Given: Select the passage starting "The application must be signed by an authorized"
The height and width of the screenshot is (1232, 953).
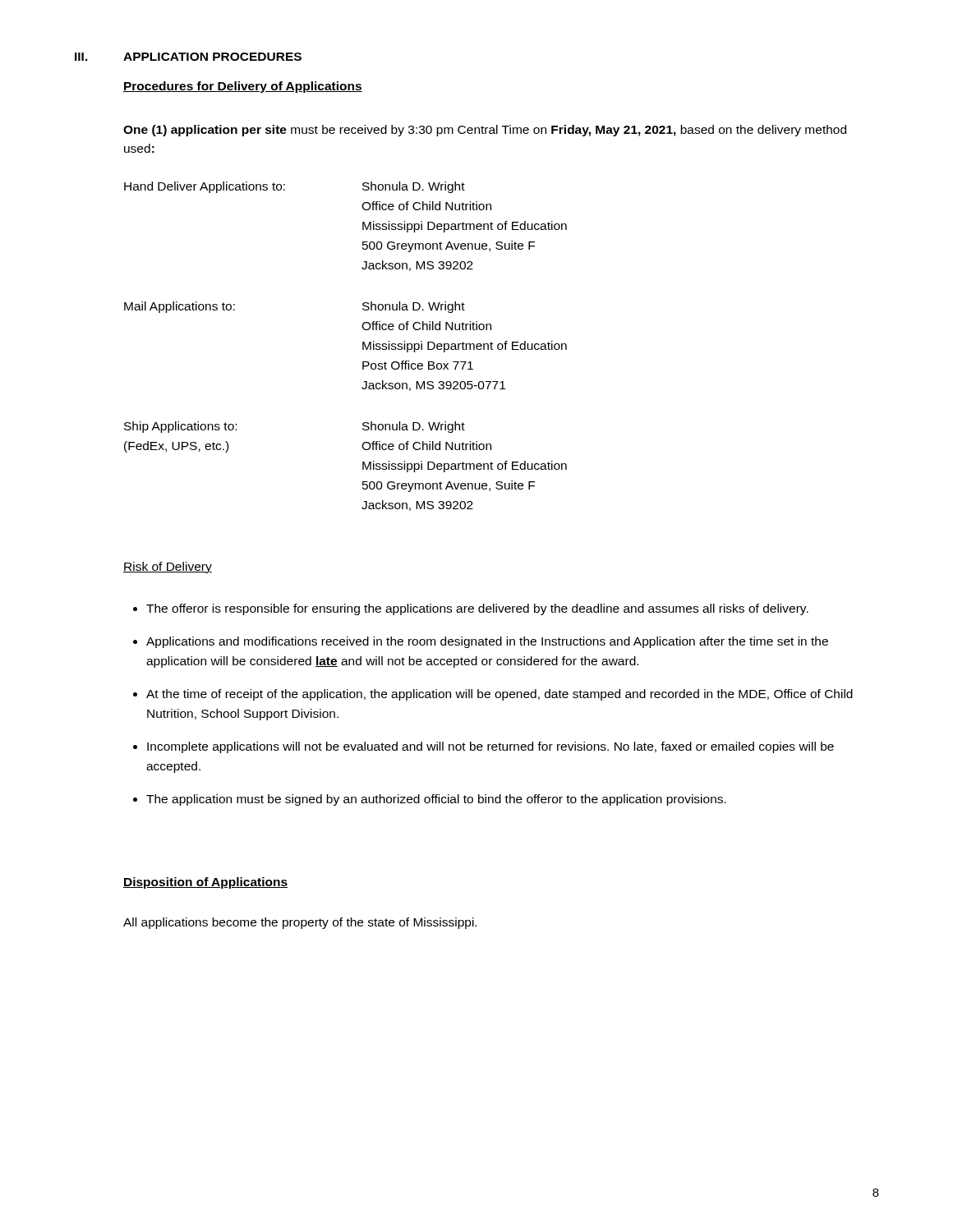Looking at the screenshot, I should point(437,799).
